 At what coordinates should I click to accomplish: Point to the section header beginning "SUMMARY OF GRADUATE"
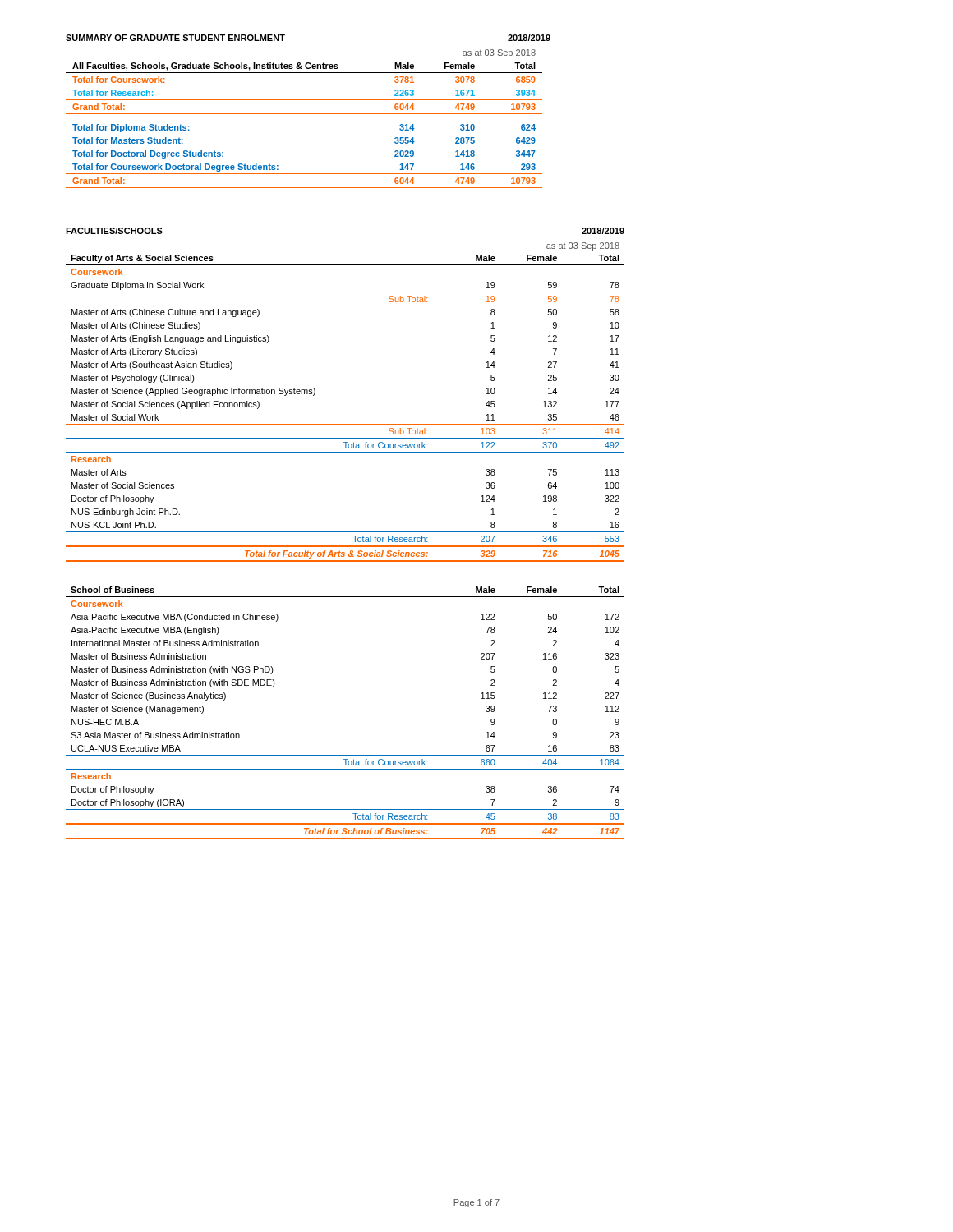[x=188, y=38]
